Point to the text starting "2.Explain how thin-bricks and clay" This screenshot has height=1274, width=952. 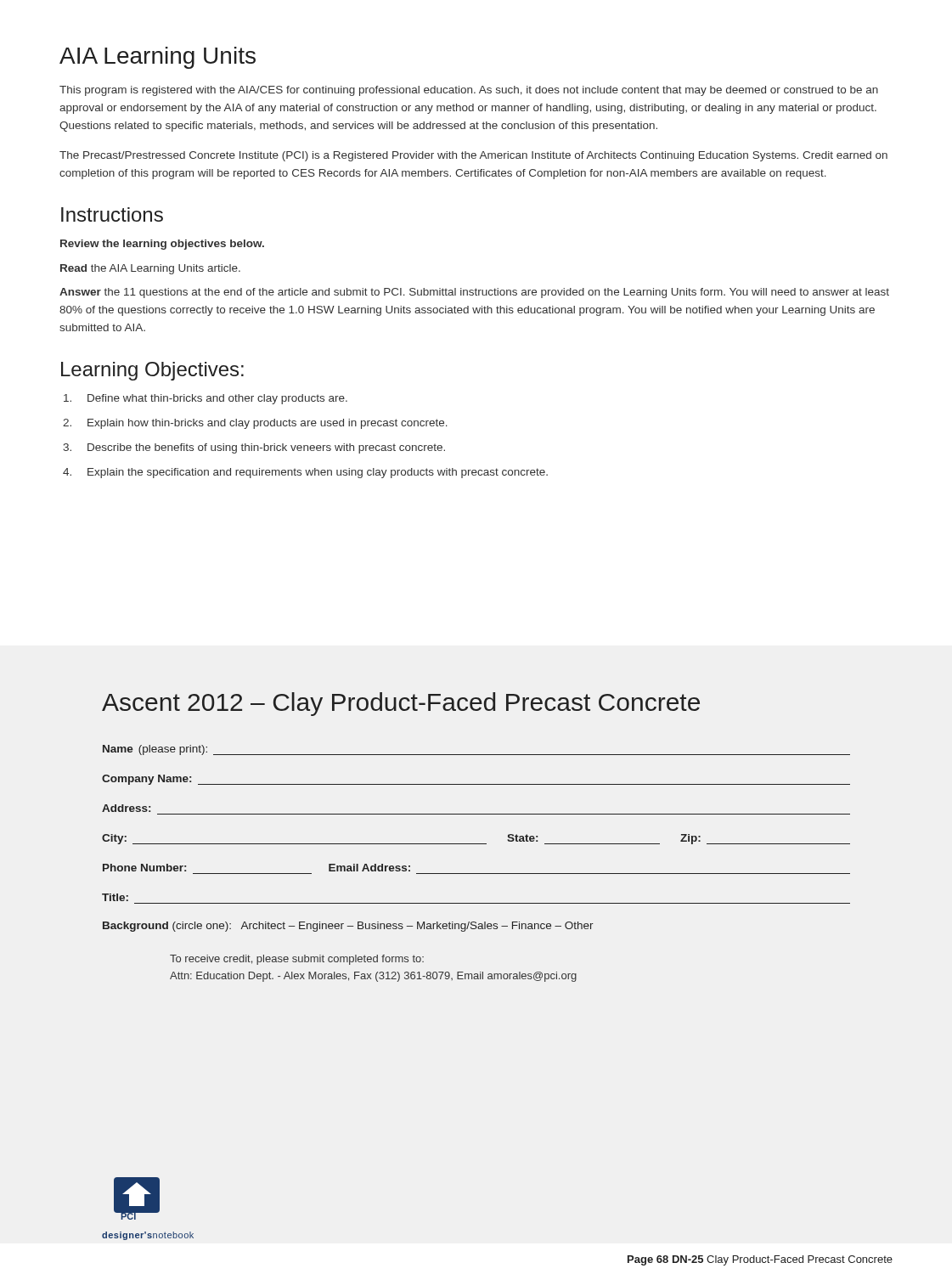point(255,424)
